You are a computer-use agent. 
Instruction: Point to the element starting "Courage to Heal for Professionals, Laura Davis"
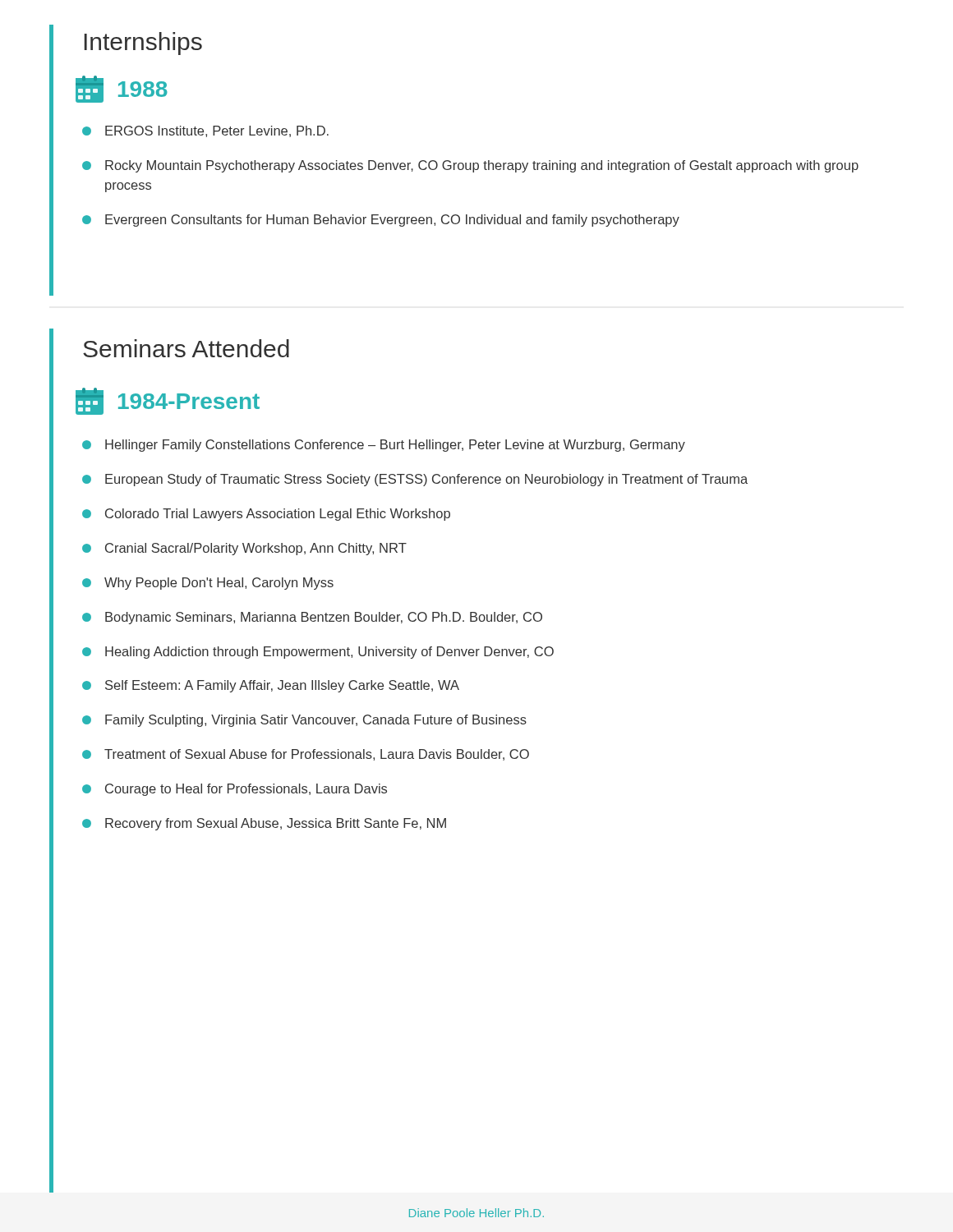235,789
